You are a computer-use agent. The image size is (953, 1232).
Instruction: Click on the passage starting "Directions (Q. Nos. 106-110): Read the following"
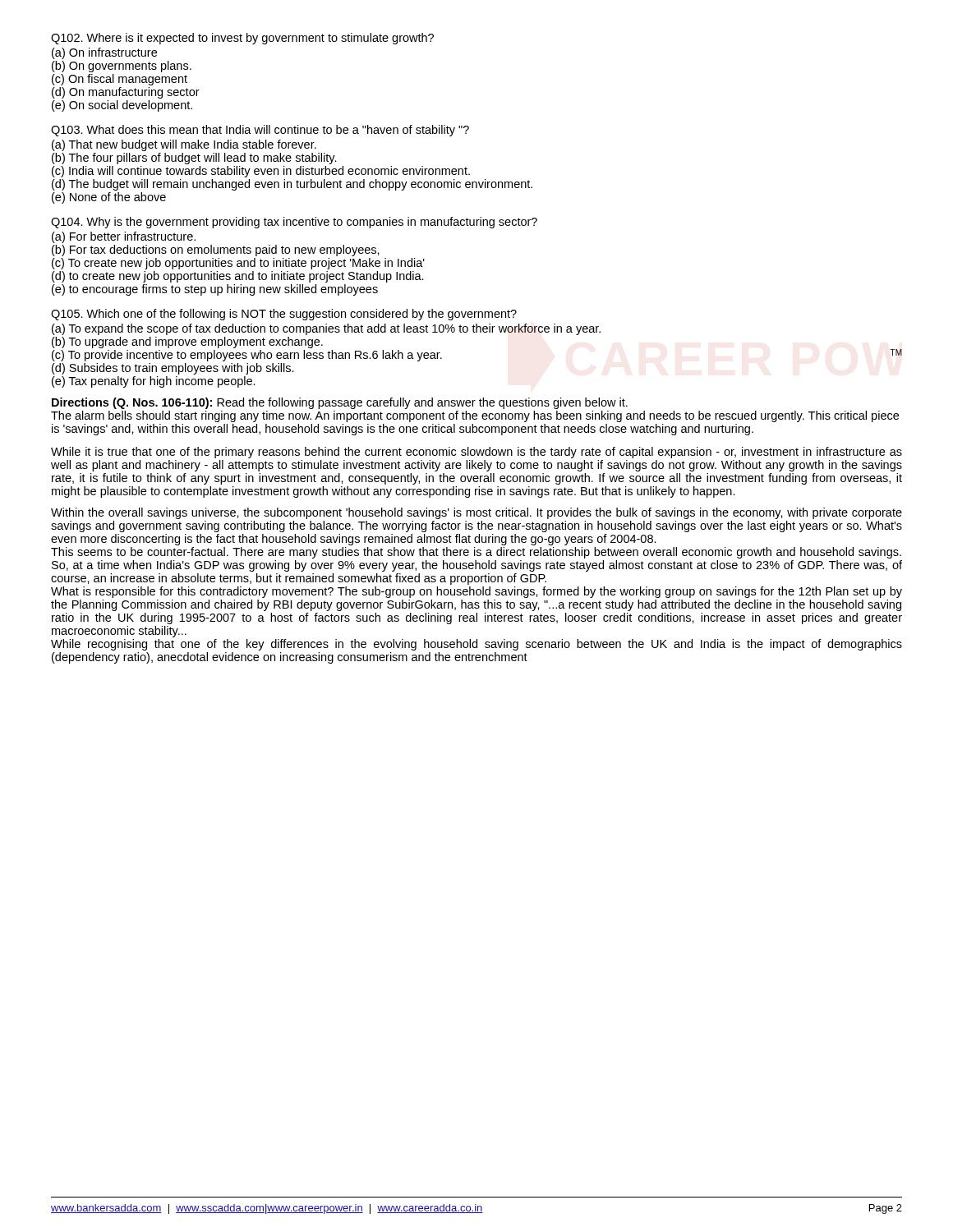(476, 416)
